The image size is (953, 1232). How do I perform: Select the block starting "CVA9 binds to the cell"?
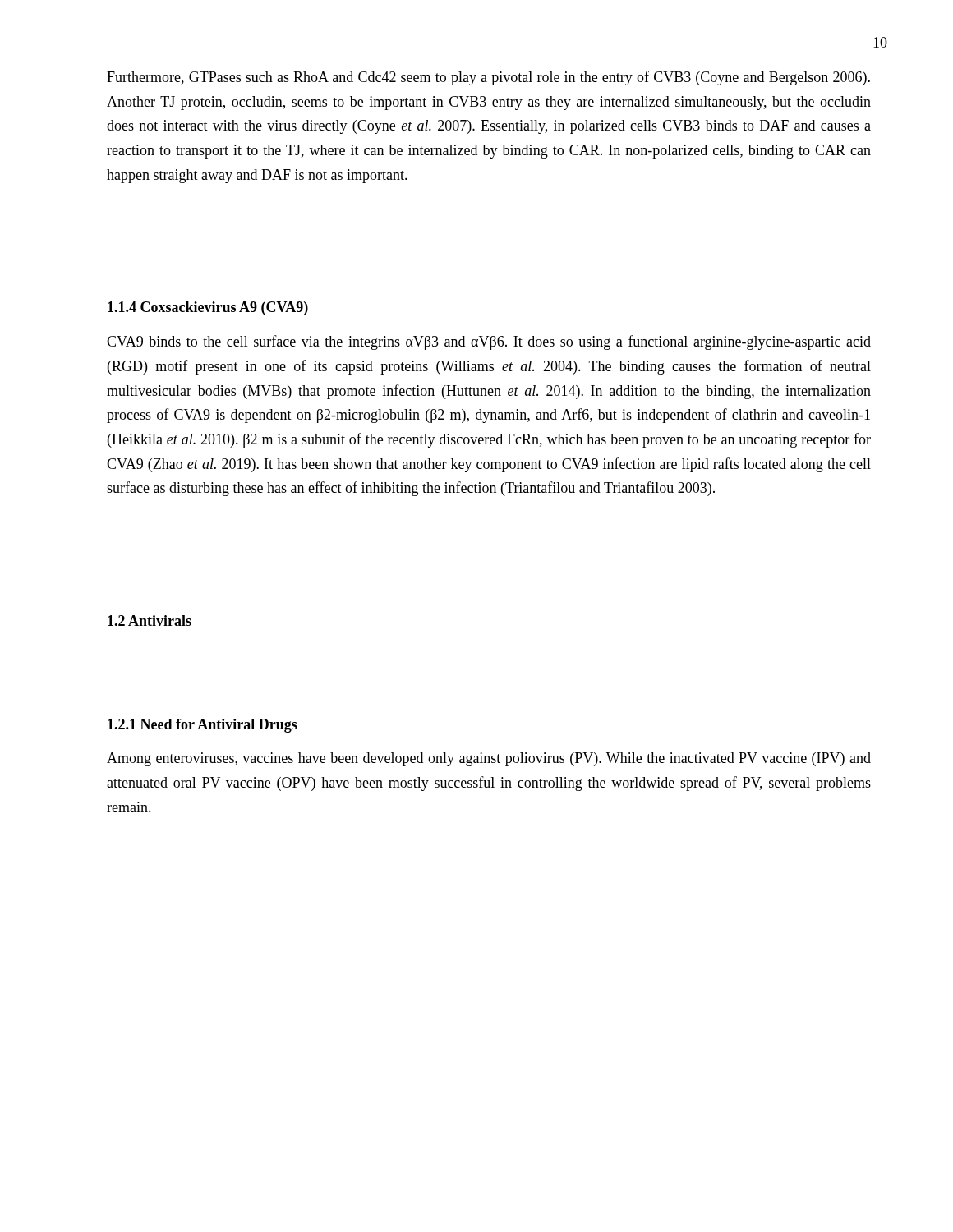click(x=489, y=415)
